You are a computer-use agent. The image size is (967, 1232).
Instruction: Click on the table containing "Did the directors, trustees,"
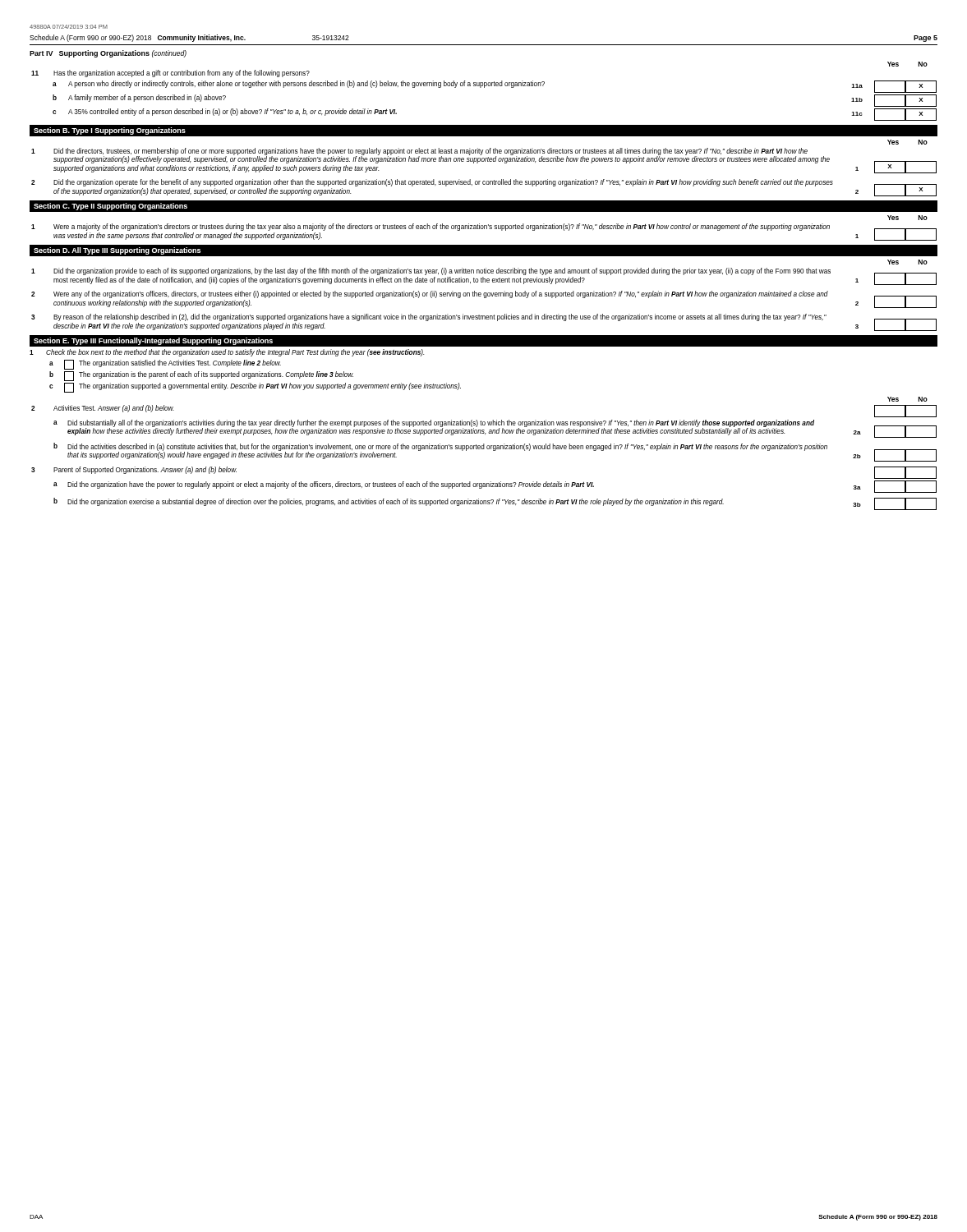click(x=484, y=172)
